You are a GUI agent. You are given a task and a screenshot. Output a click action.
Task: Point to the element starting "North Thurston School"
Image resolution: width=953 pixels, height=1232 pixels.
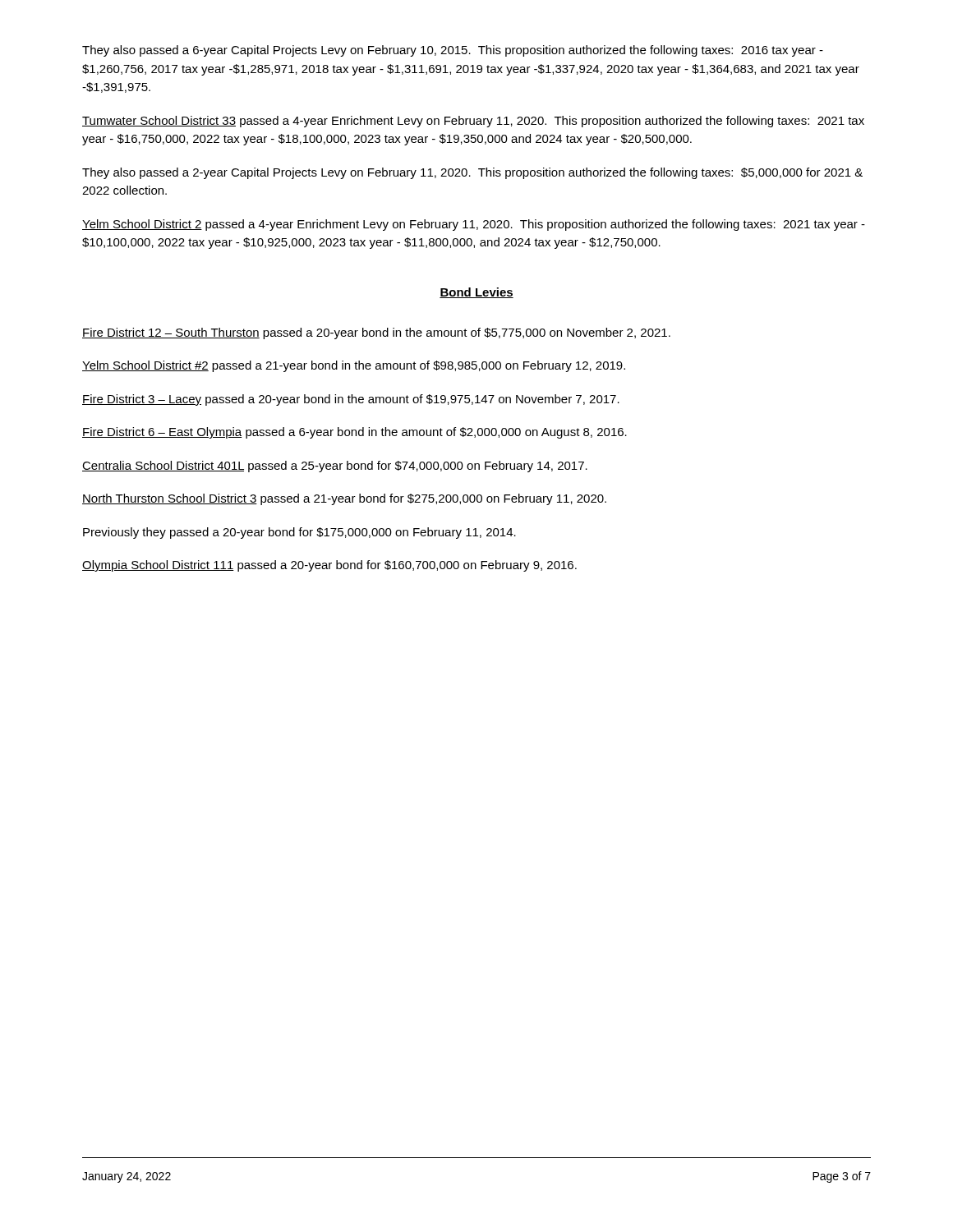(345, 498)
